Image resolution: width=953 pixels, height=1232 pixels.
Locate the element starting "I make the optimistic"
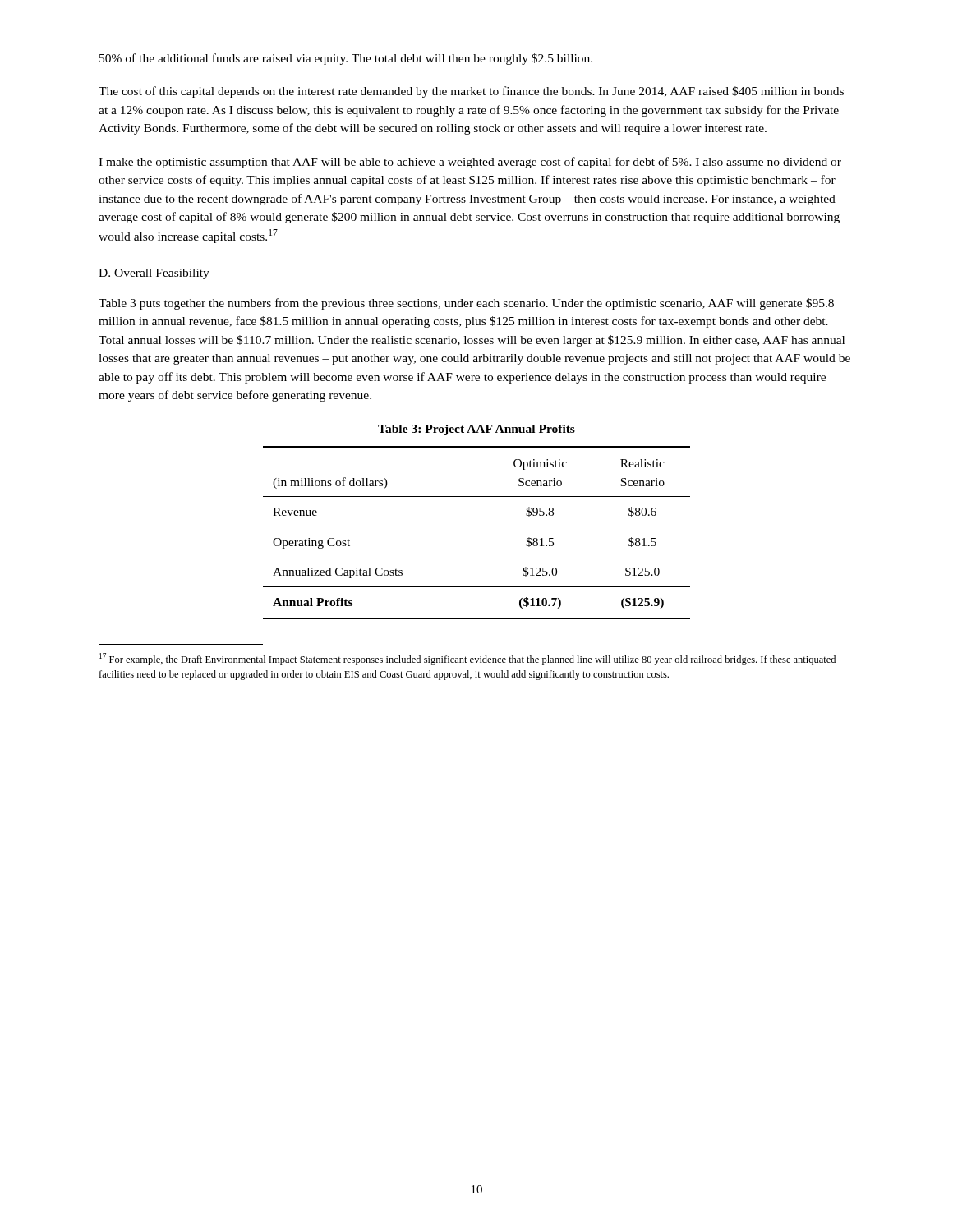point(470,199)
